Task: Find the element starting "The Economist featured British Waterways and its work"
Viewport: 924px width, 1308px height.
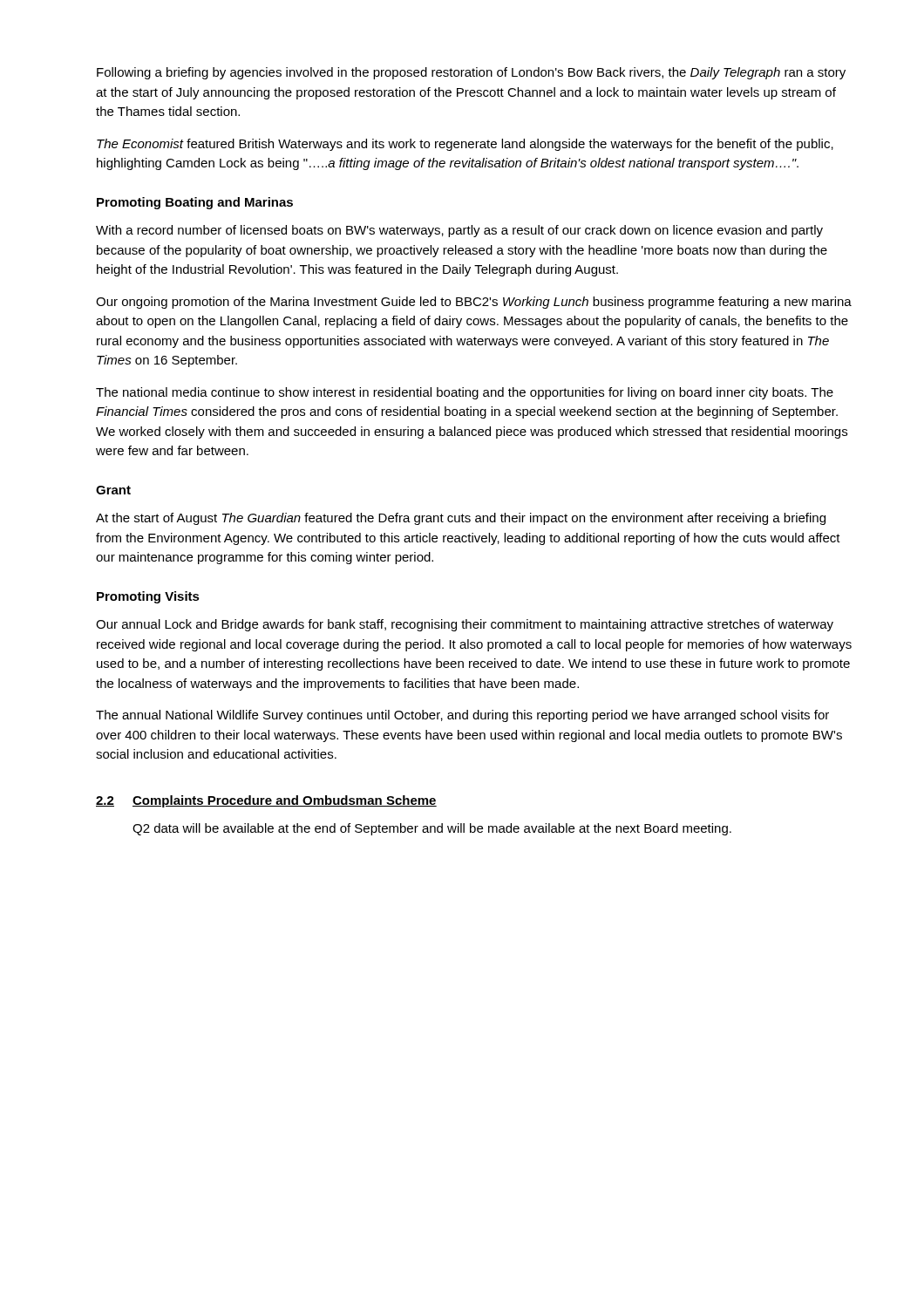Action: point(465,153)
